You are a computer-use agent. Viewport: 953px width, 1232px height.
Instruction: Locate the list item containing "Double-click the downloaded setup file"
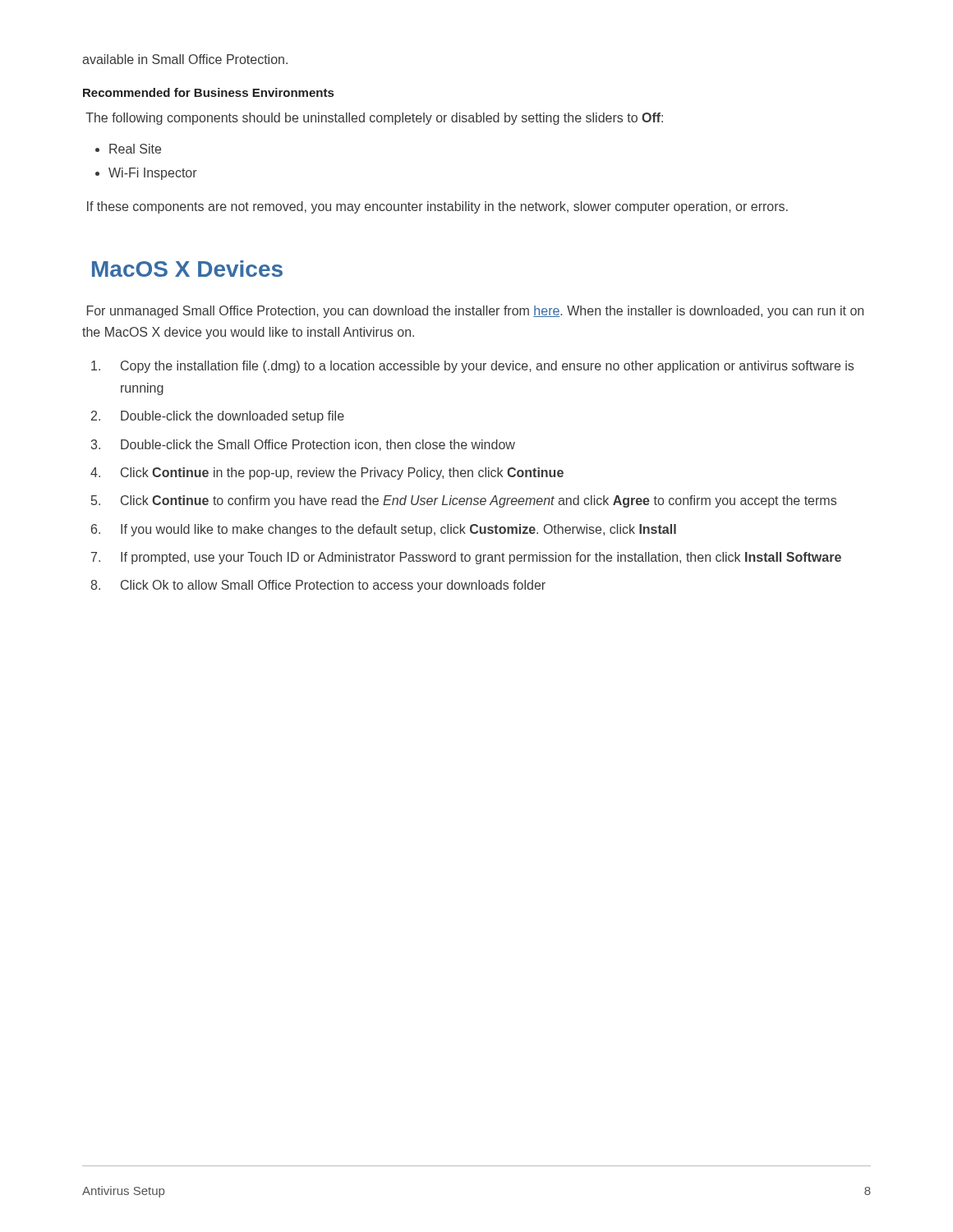(232, 416)
